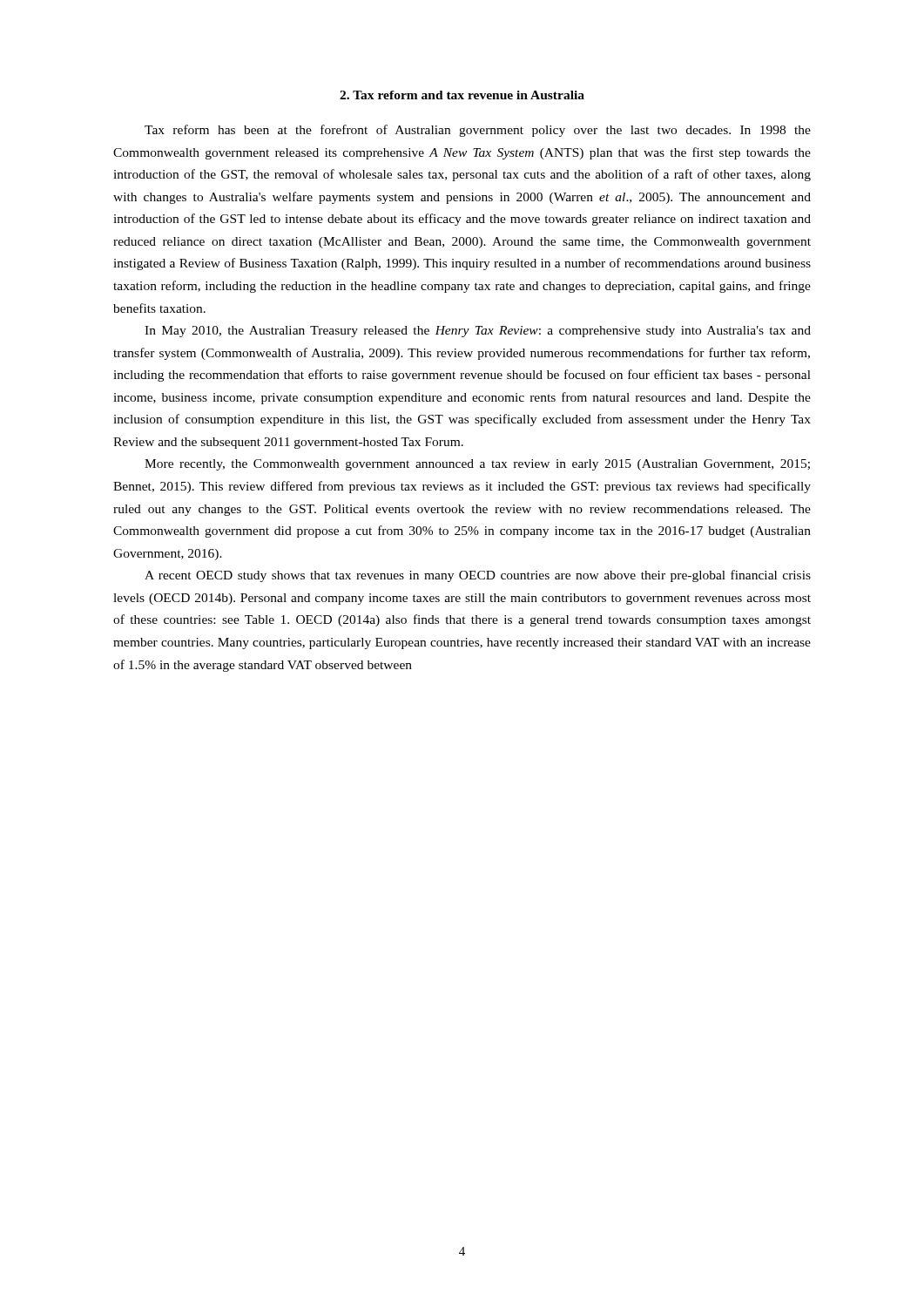Select the passage starting "In May 2010,"
The height and width of the screenshot is (1307, 924).
pos(462,385)
